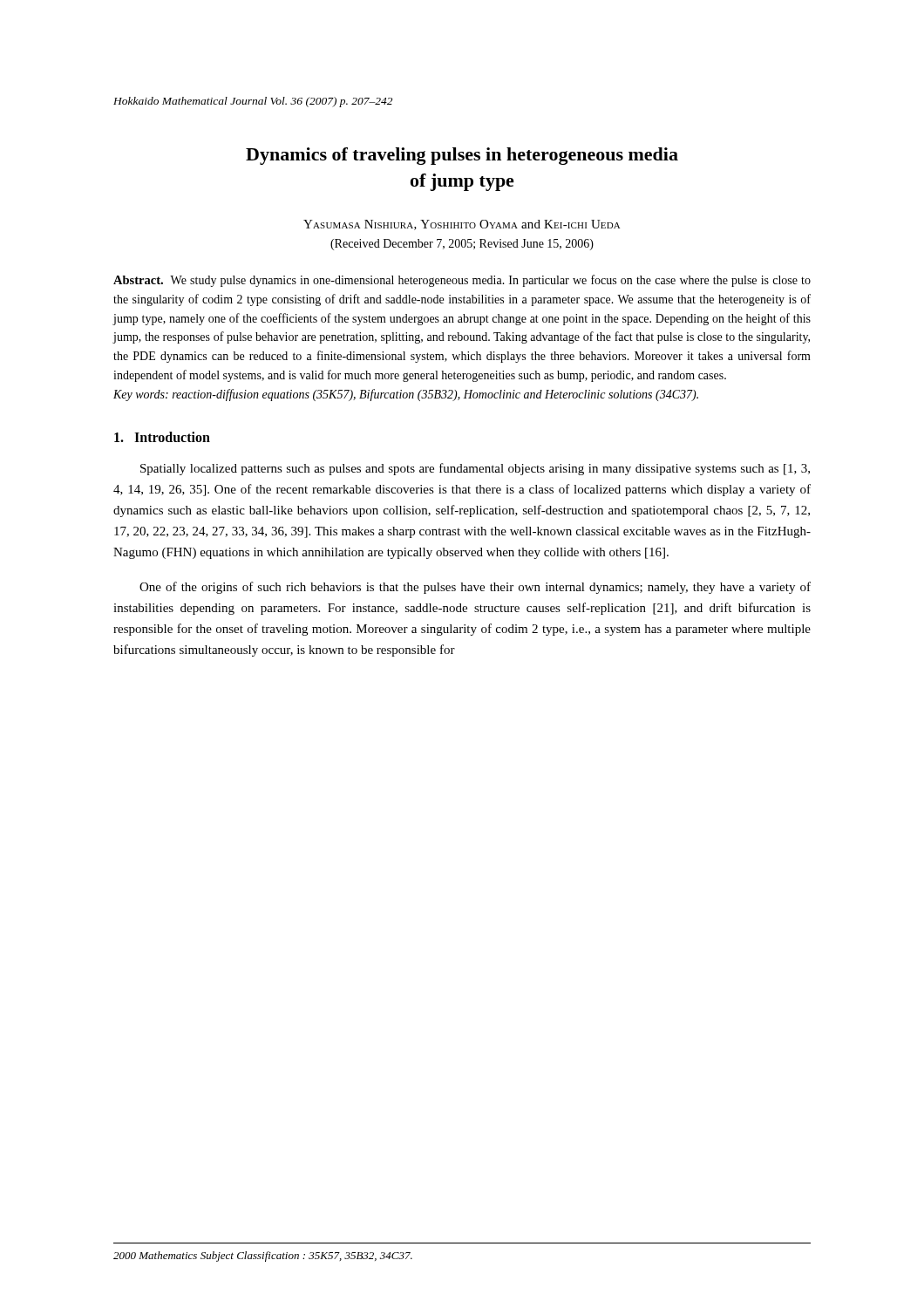Navigate to the region starting "Abstract. We study pulse"

[462, 337]
